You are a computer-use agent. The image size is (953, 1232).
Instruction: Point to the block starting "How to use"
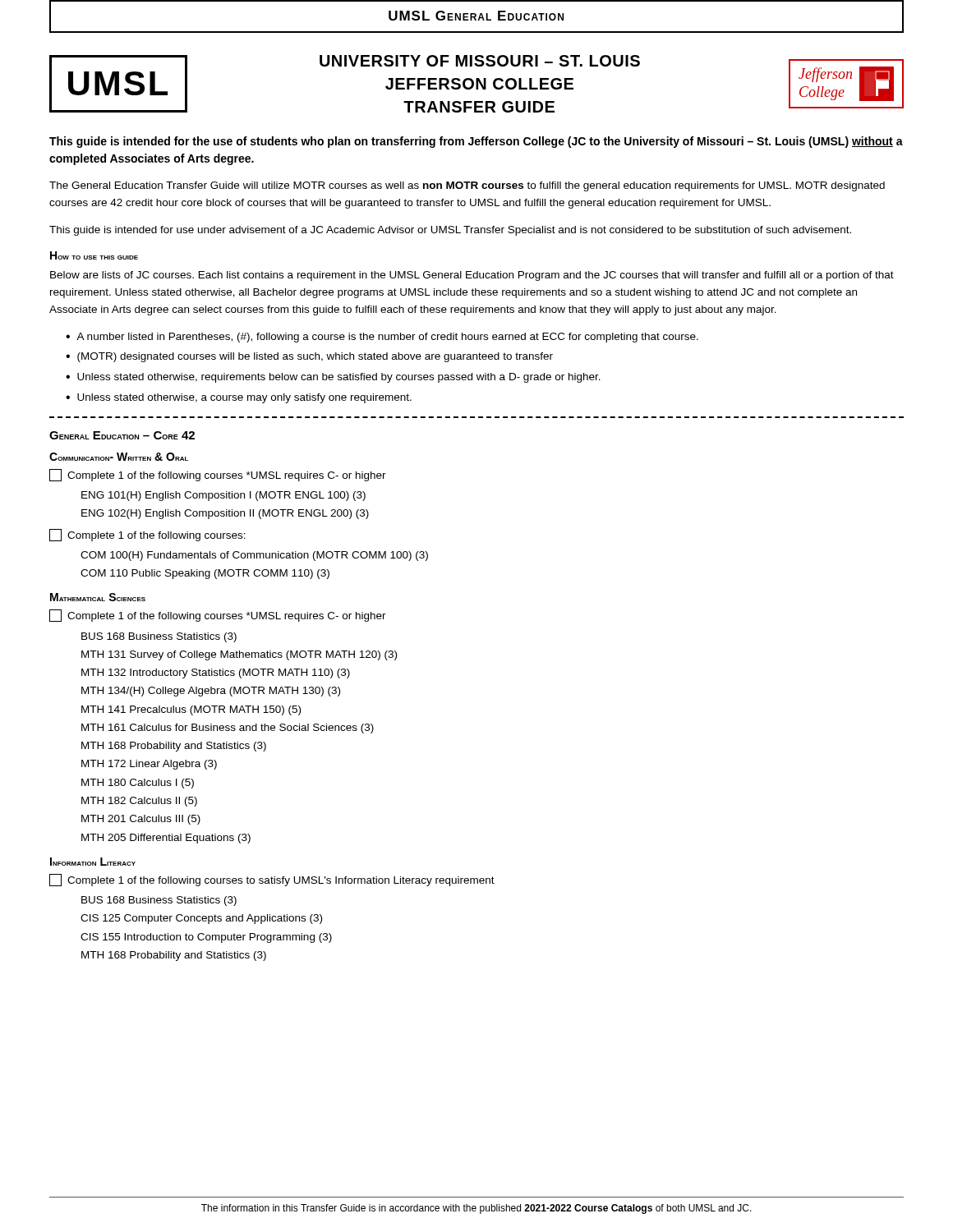pos(94,255)
